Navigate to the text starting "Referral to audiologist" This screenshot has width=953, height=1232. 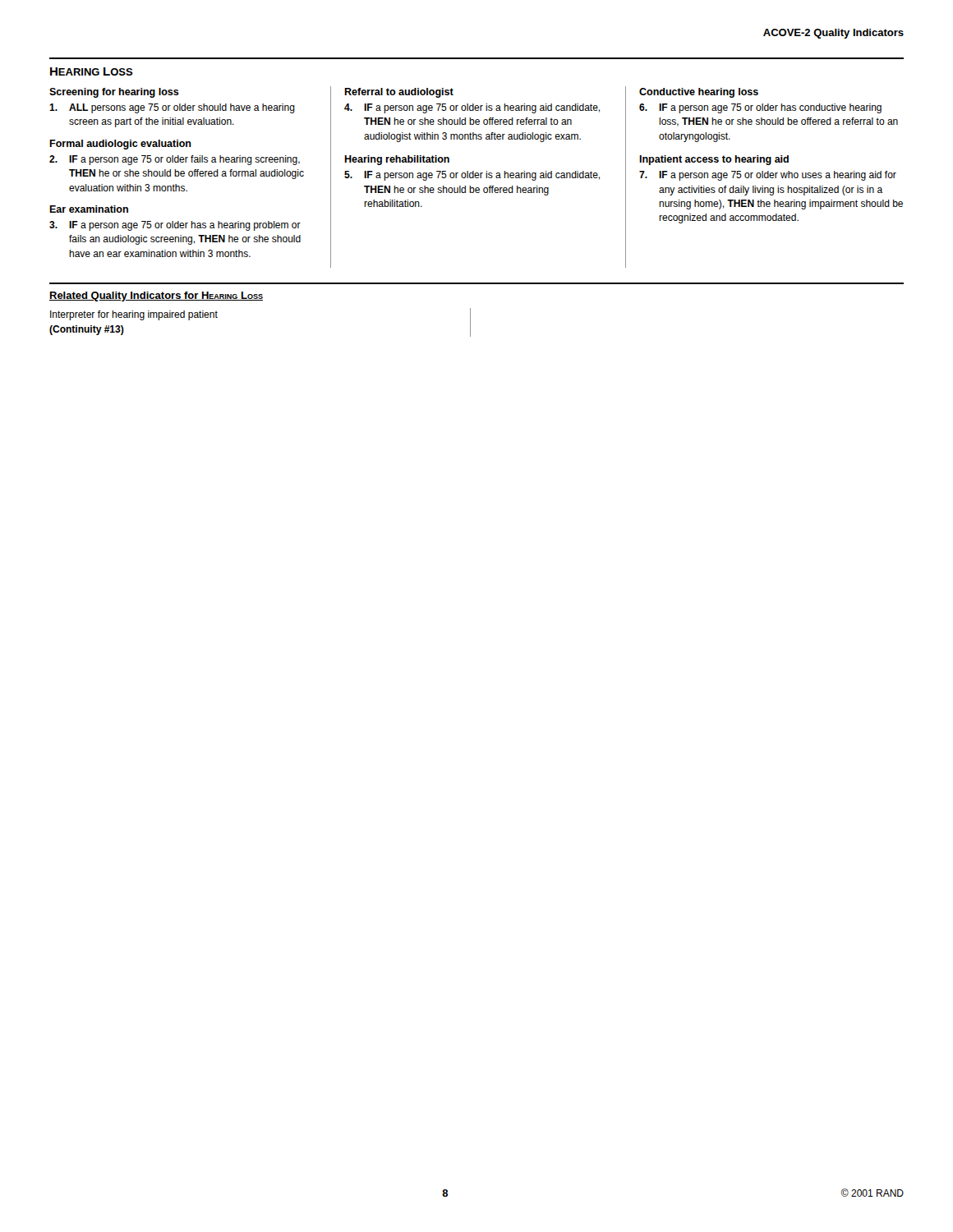pyautogui.click(x=399, y=92)
